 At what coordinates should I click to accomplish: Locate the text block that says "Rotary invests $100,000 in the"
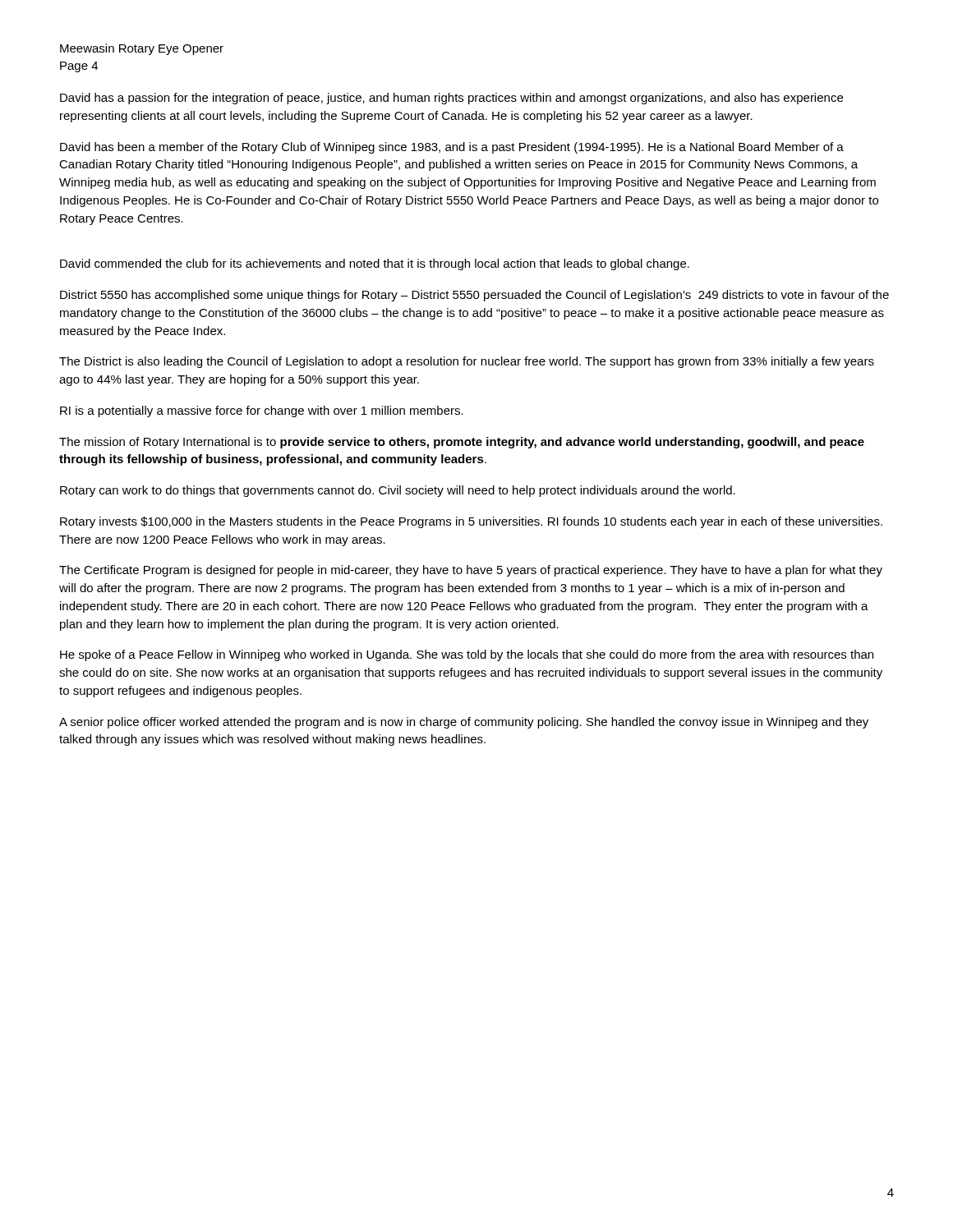pyautogui.click(x=476, y=530)
